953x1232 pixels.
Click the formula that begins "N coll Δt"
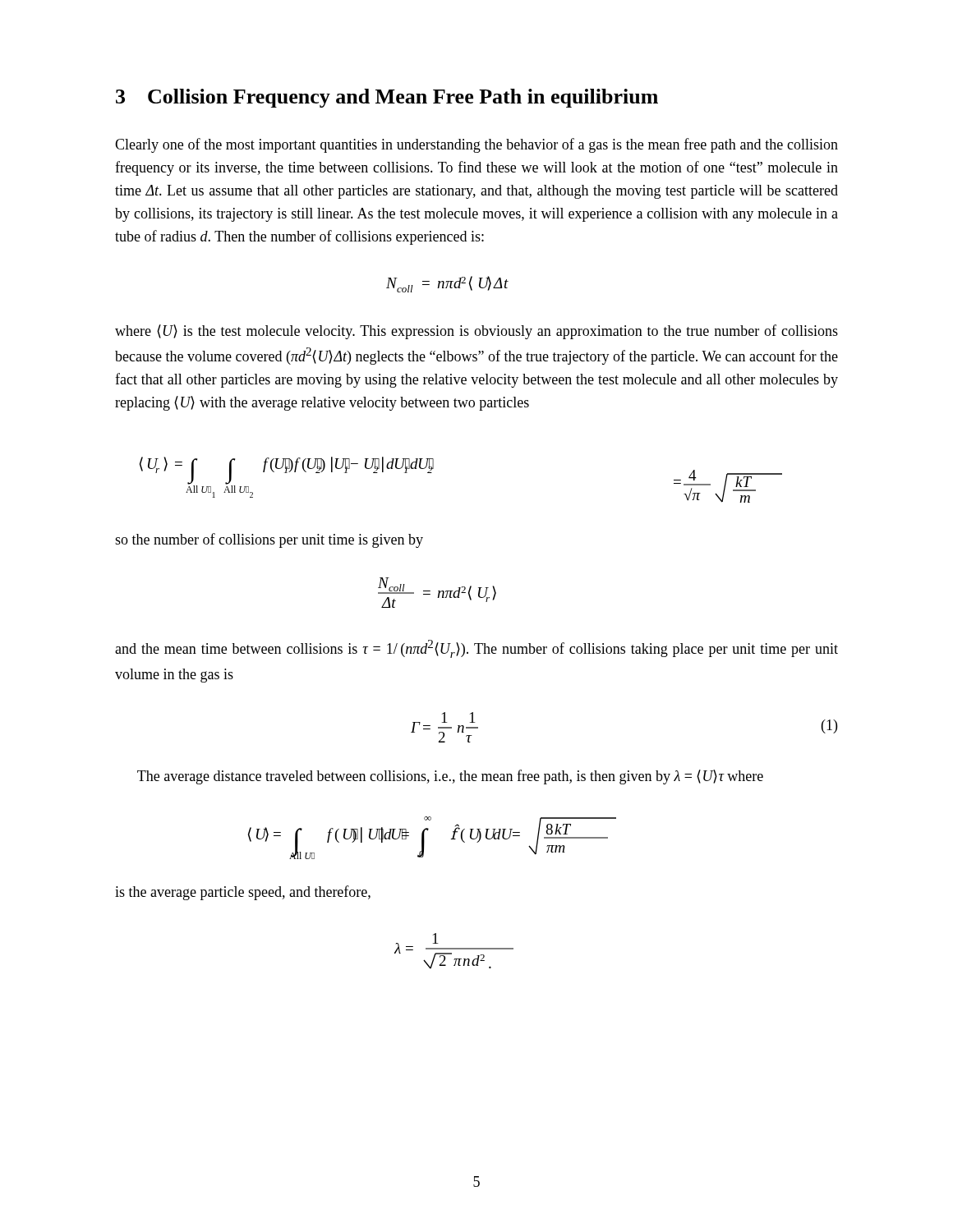click(x=476, y=591)
